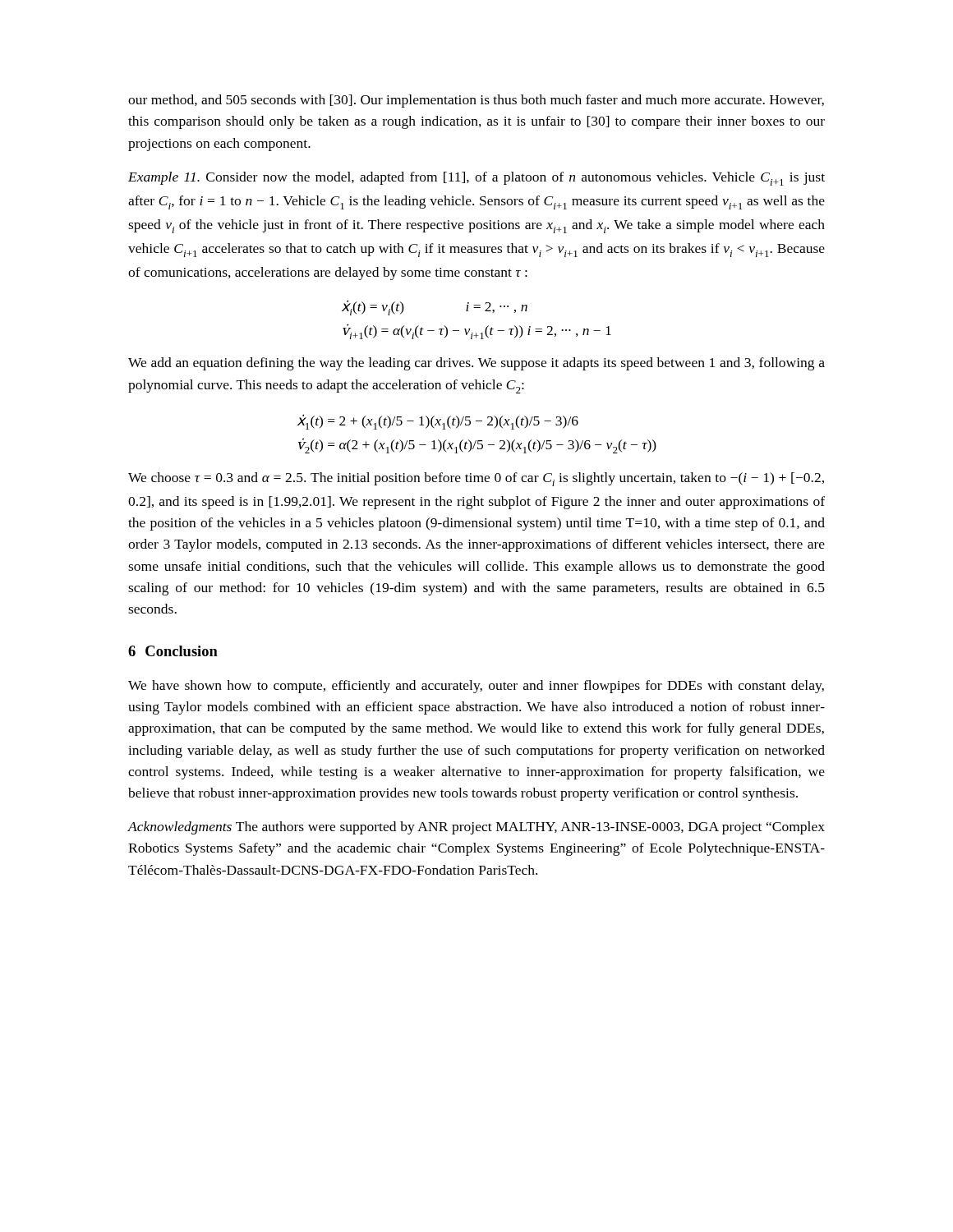Image resolution: width=953 pixels, height=1232 pixels.
Task: Click on the element starting "We add an equation defining the way the"
Action: [476, 375]
